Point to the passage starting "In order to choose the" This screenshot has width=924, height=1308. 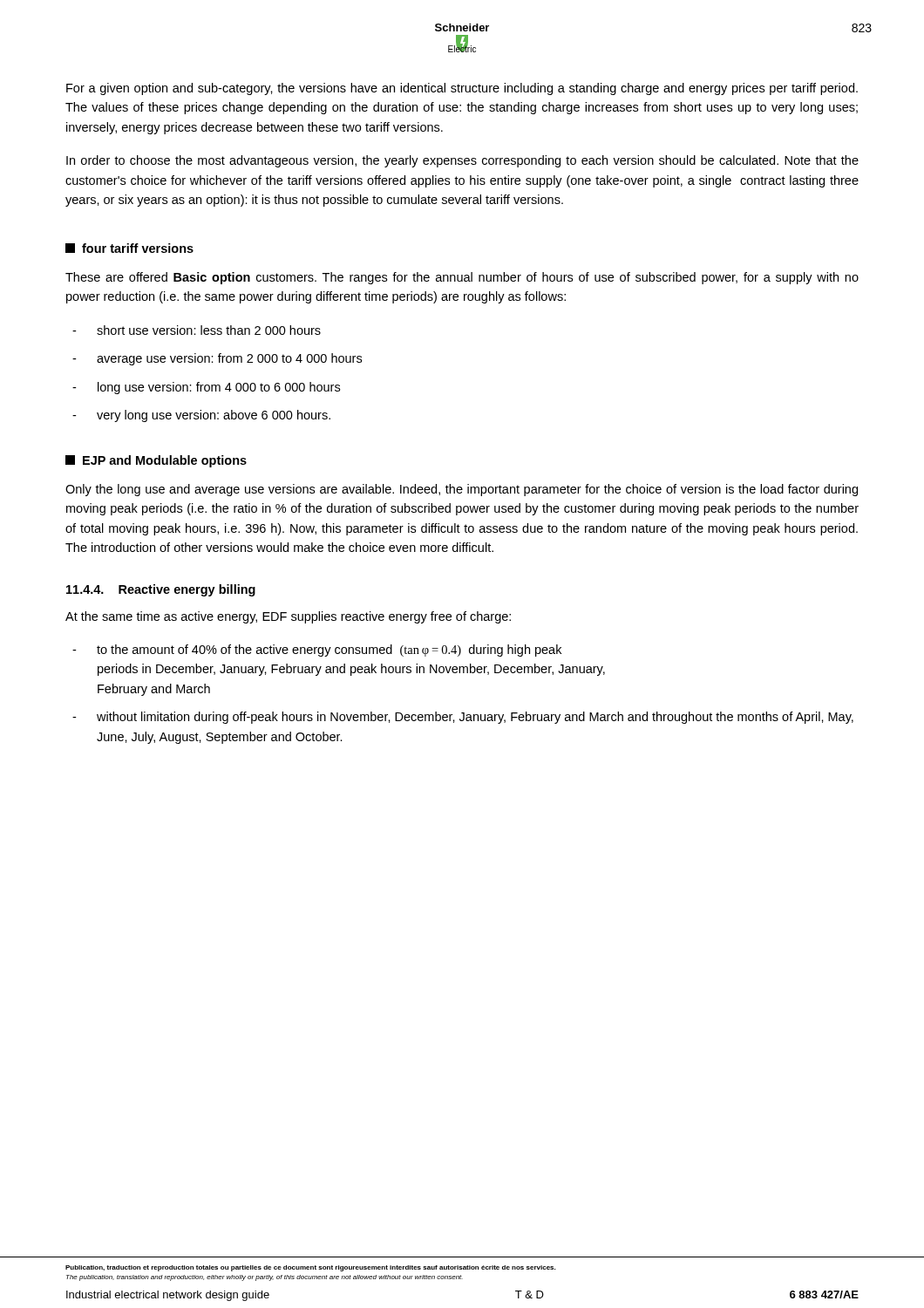462,180
